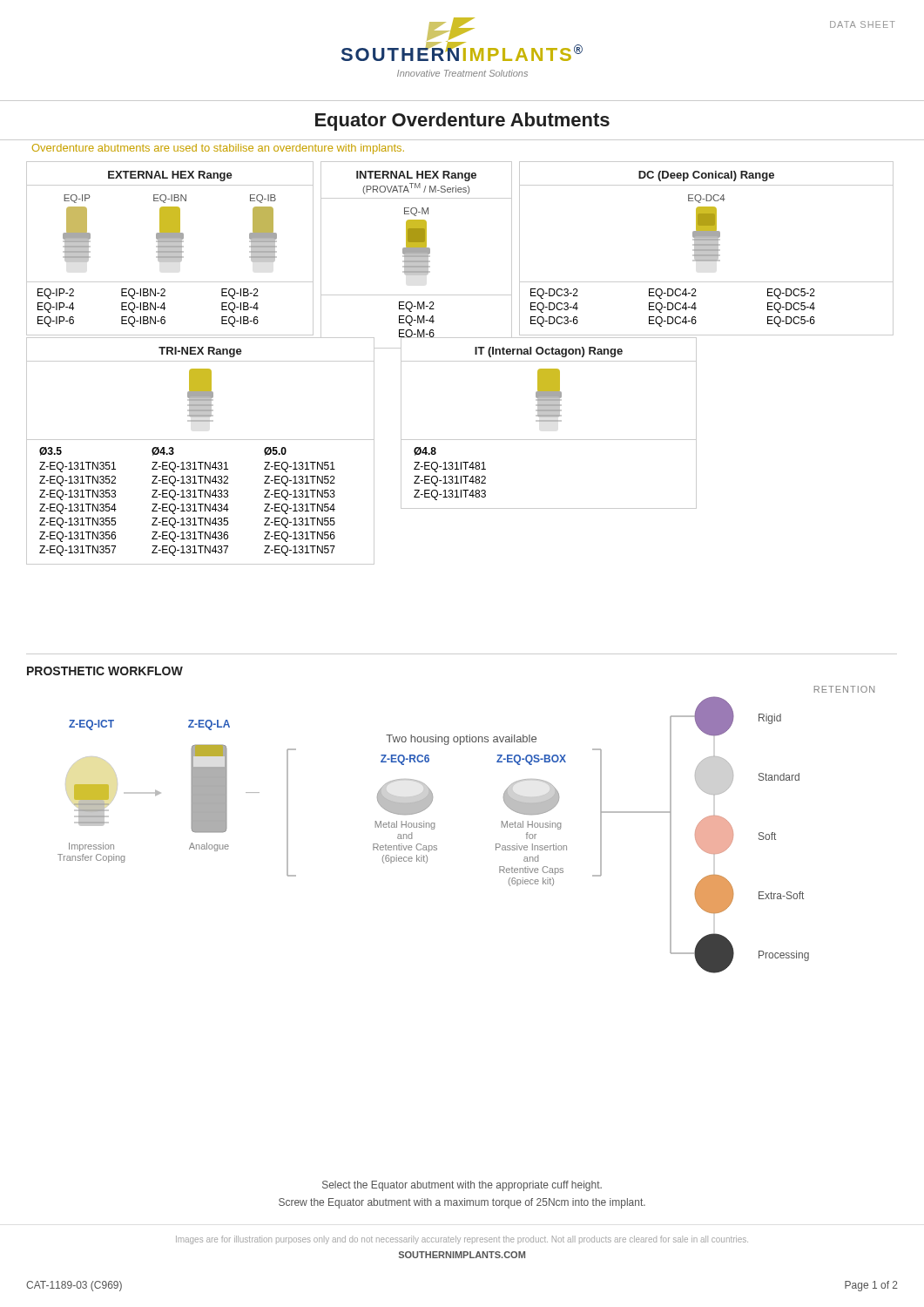The height and width of the screenshot is (1307, 924).
Task: Locate the table with the text "EQ-DC4-4"
Action: pyautogui.click(x=706, y=248)
